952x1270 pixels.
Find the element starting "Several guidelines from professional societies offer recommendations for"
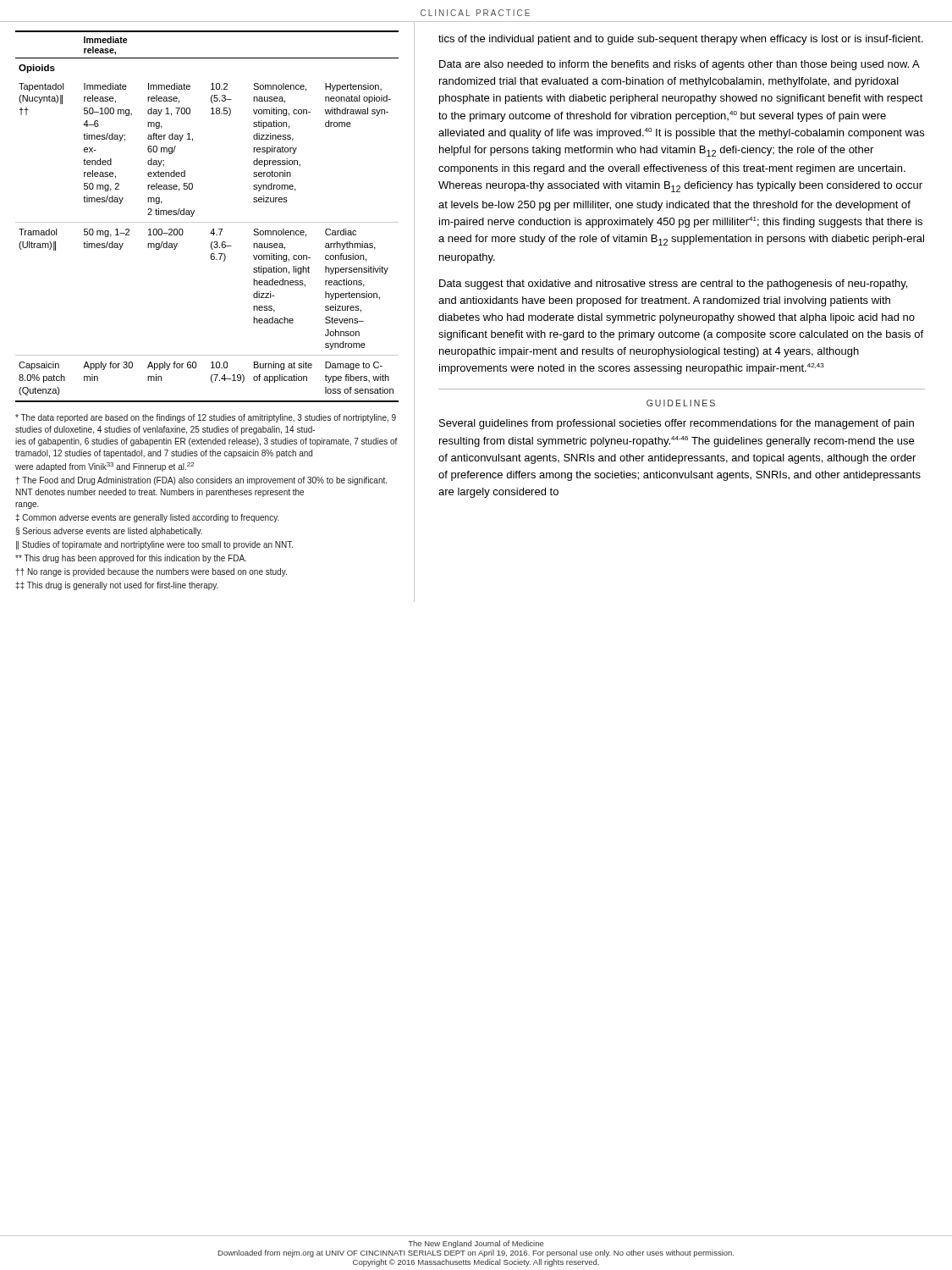coord(682,458)
